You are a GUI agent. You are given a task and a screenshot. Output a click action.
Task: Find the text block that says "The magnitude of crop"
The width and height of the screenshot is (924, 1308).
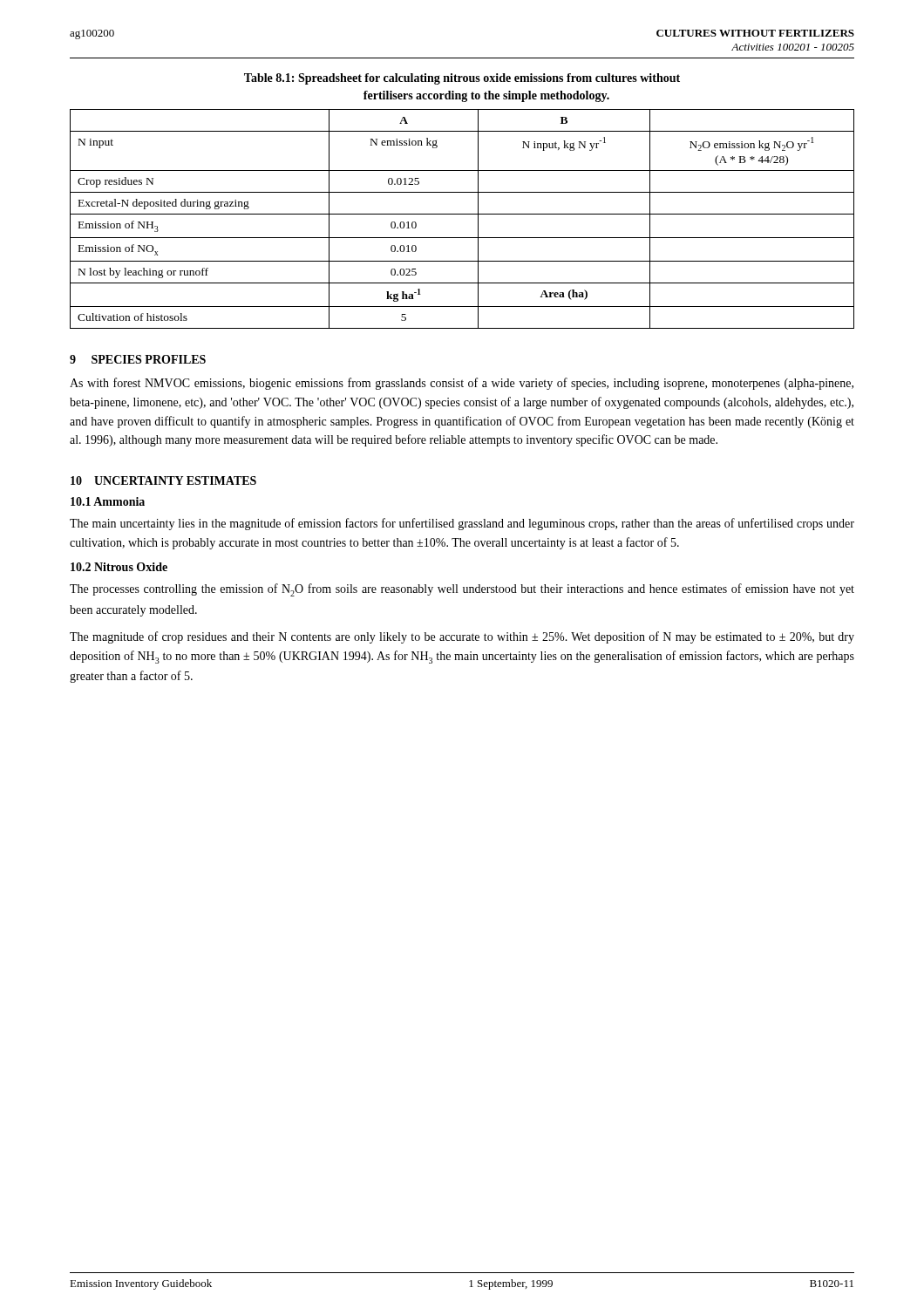pyautogui.click(x=462, y=657)
